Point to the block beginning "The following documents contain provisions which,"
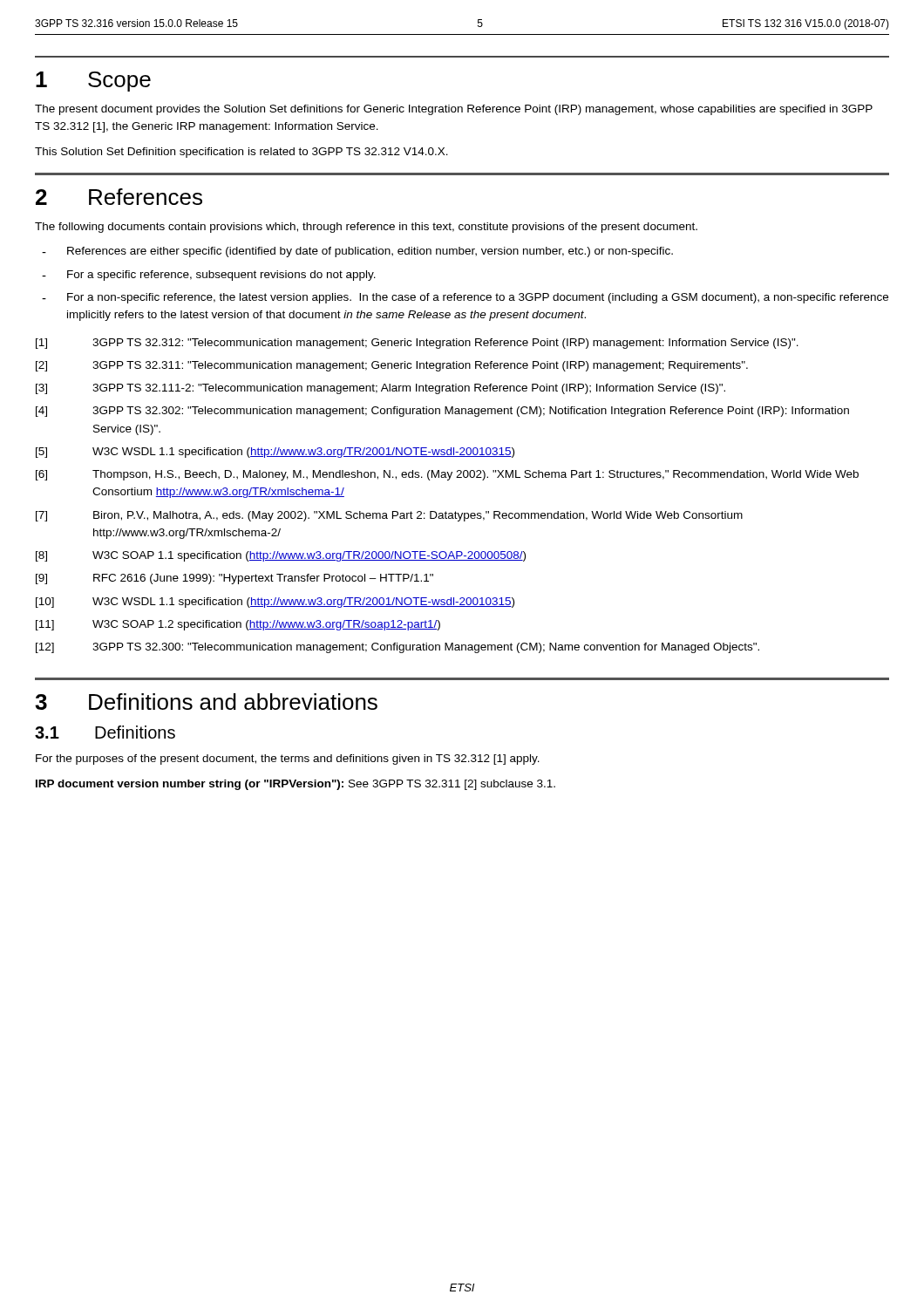 point(462,227)
